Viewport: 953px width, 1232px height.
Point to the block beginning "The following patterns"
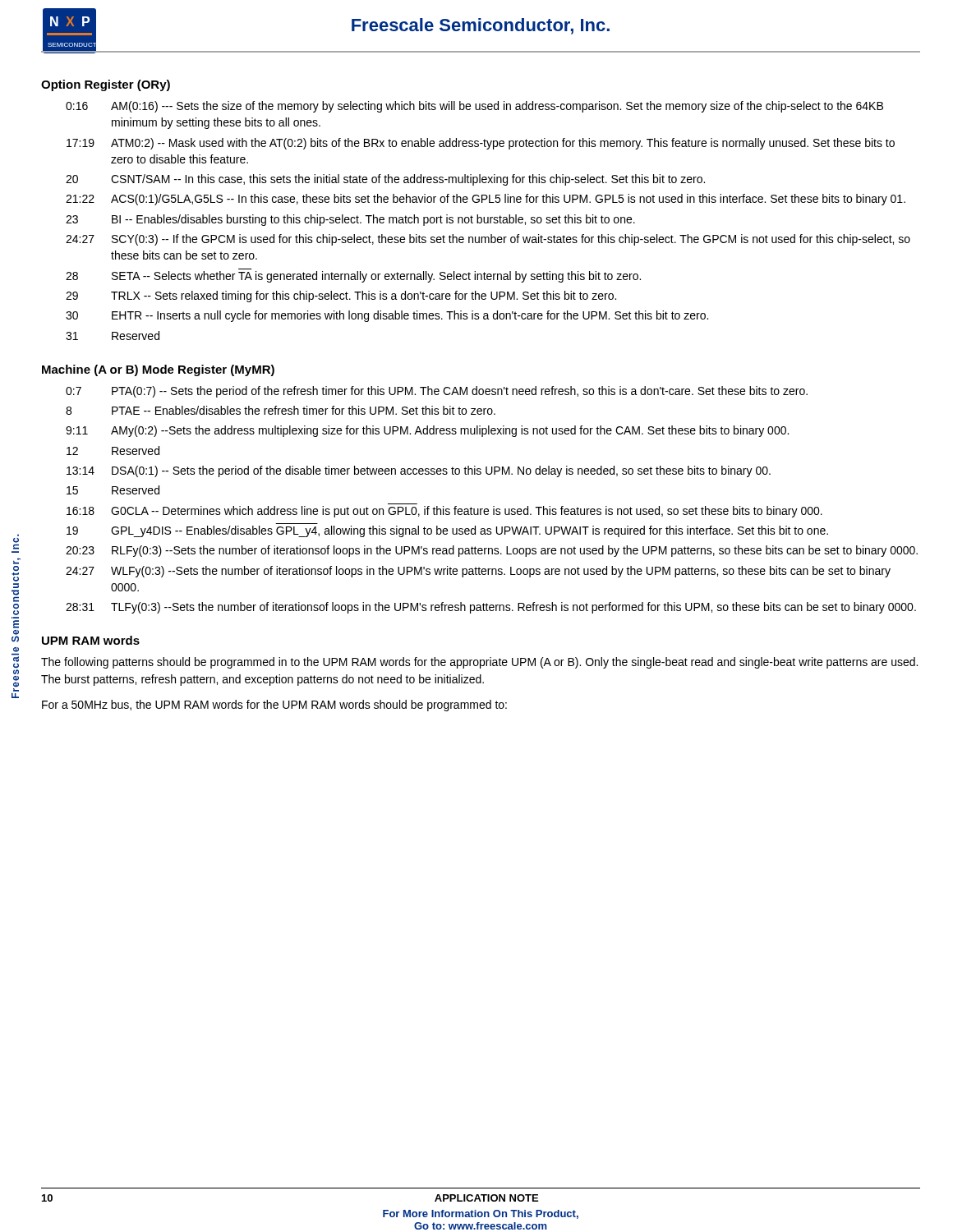(480, 671)
